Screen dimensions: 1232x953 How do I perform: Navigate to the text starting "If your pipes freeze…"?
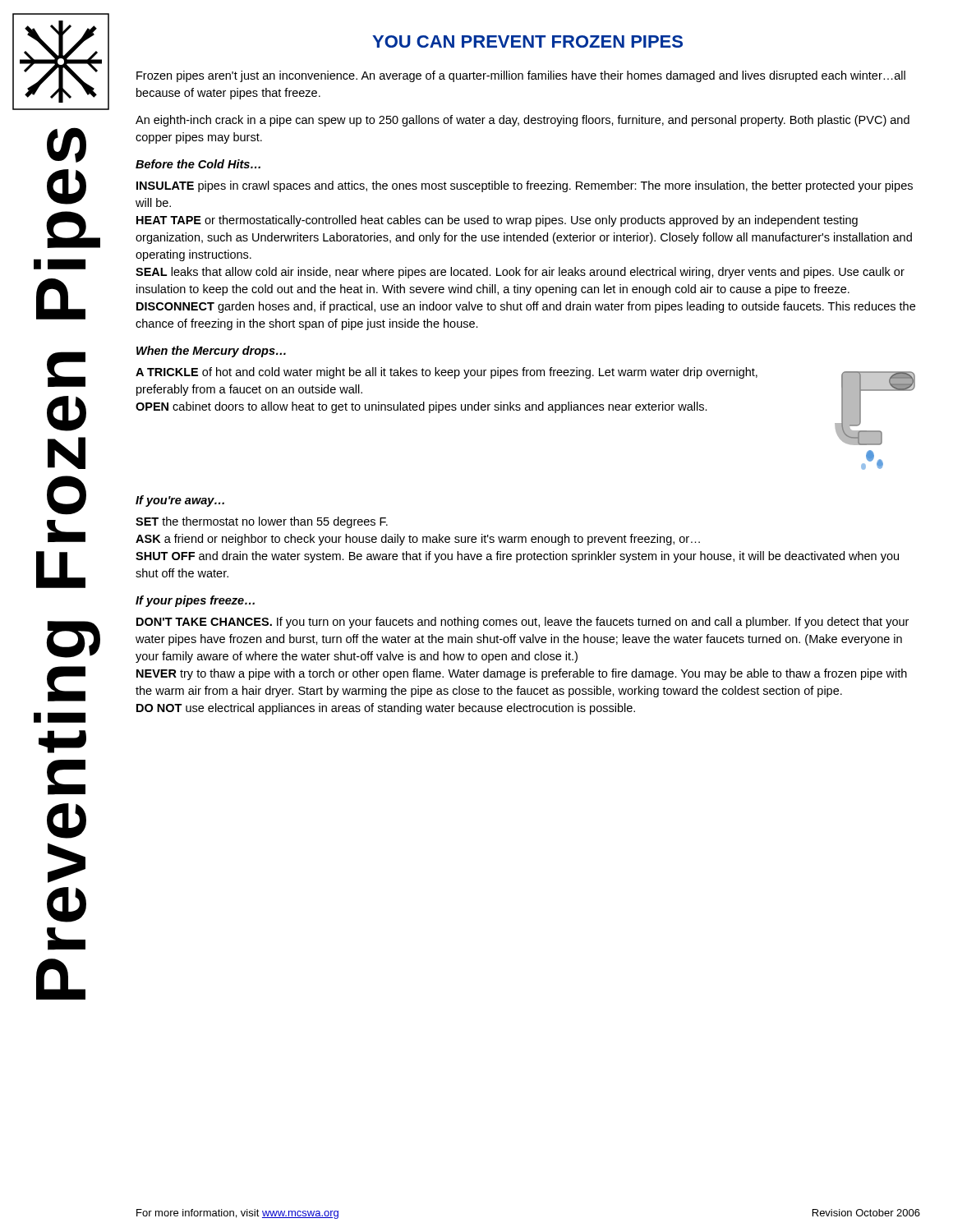pyautogui.click(x=196, y=601)
